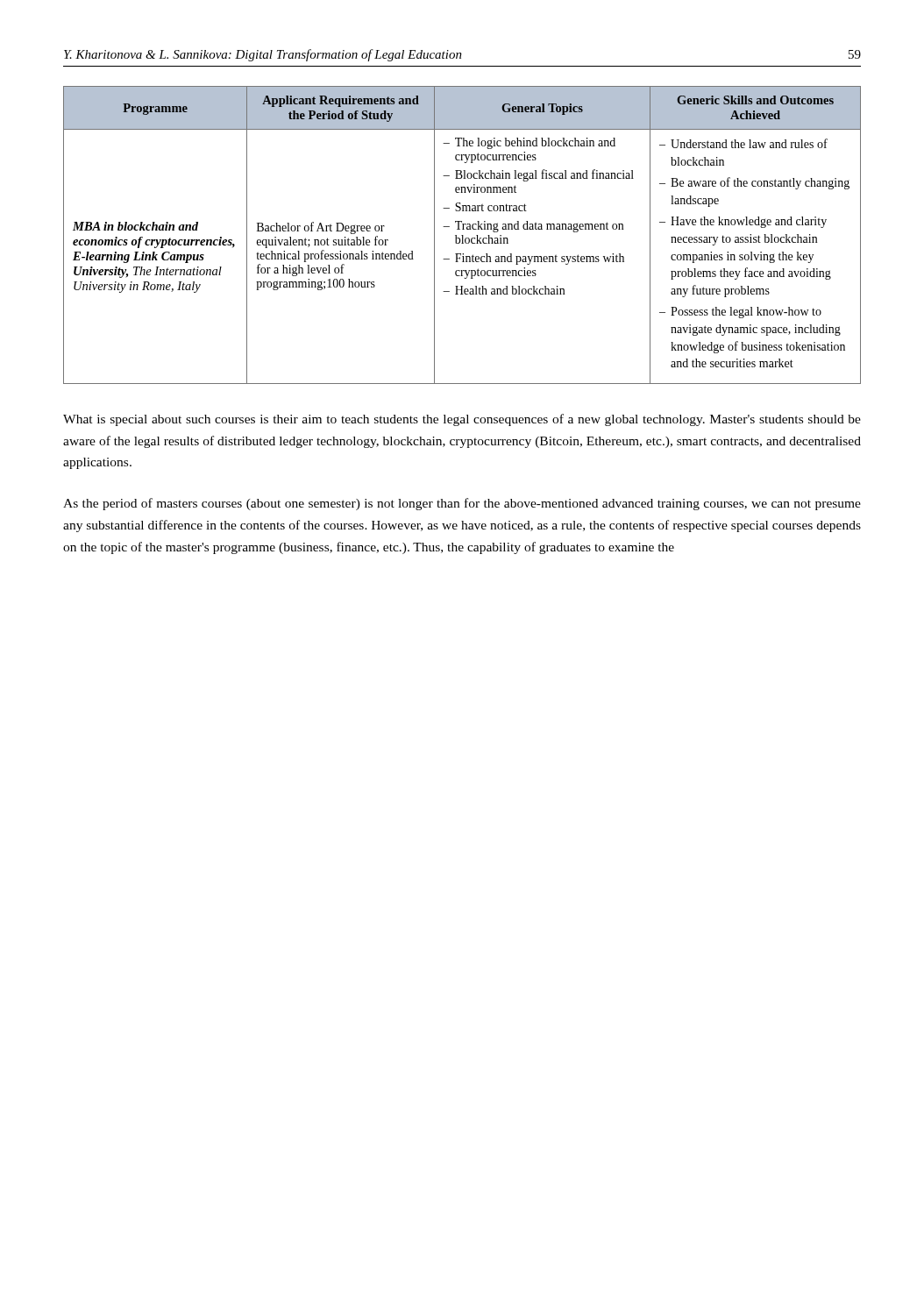Find the table
The width and height of the screenshot is (924, 1315).
[x=462, y=235]
